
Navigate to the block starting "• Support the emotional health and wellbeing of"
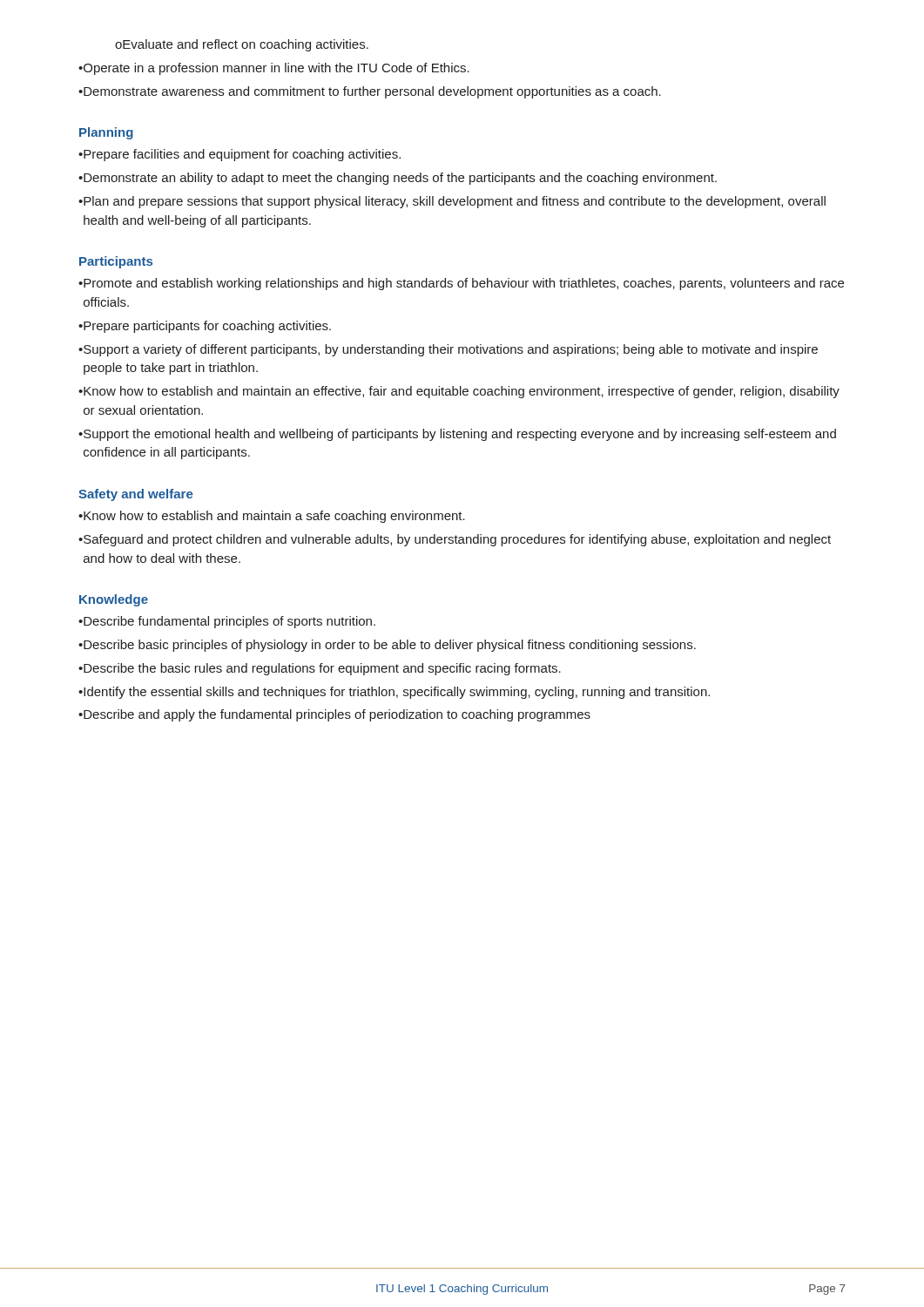click(462, 443)
